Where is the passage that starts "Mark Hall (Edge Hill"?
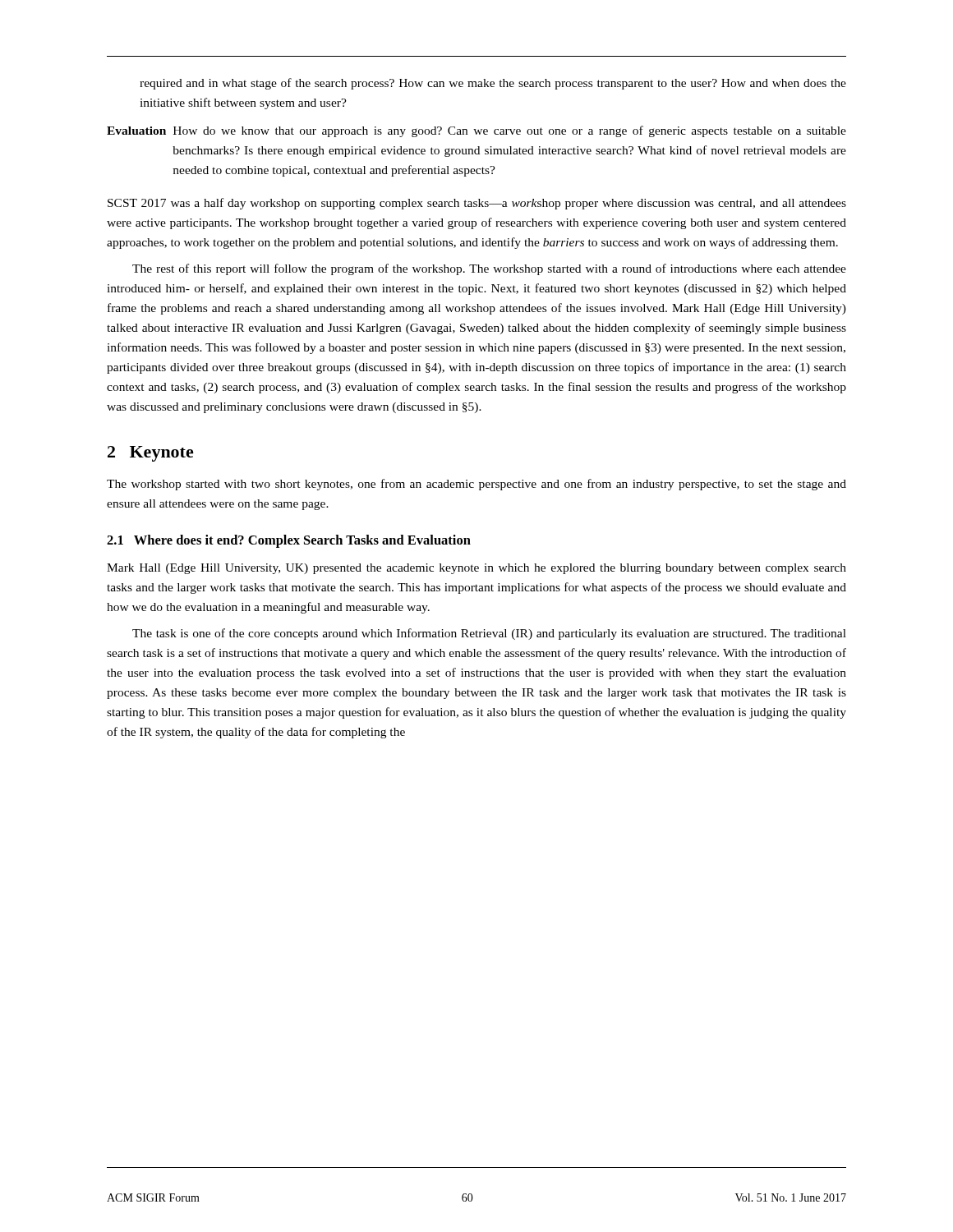953x1232 pixels. [476, 587]
